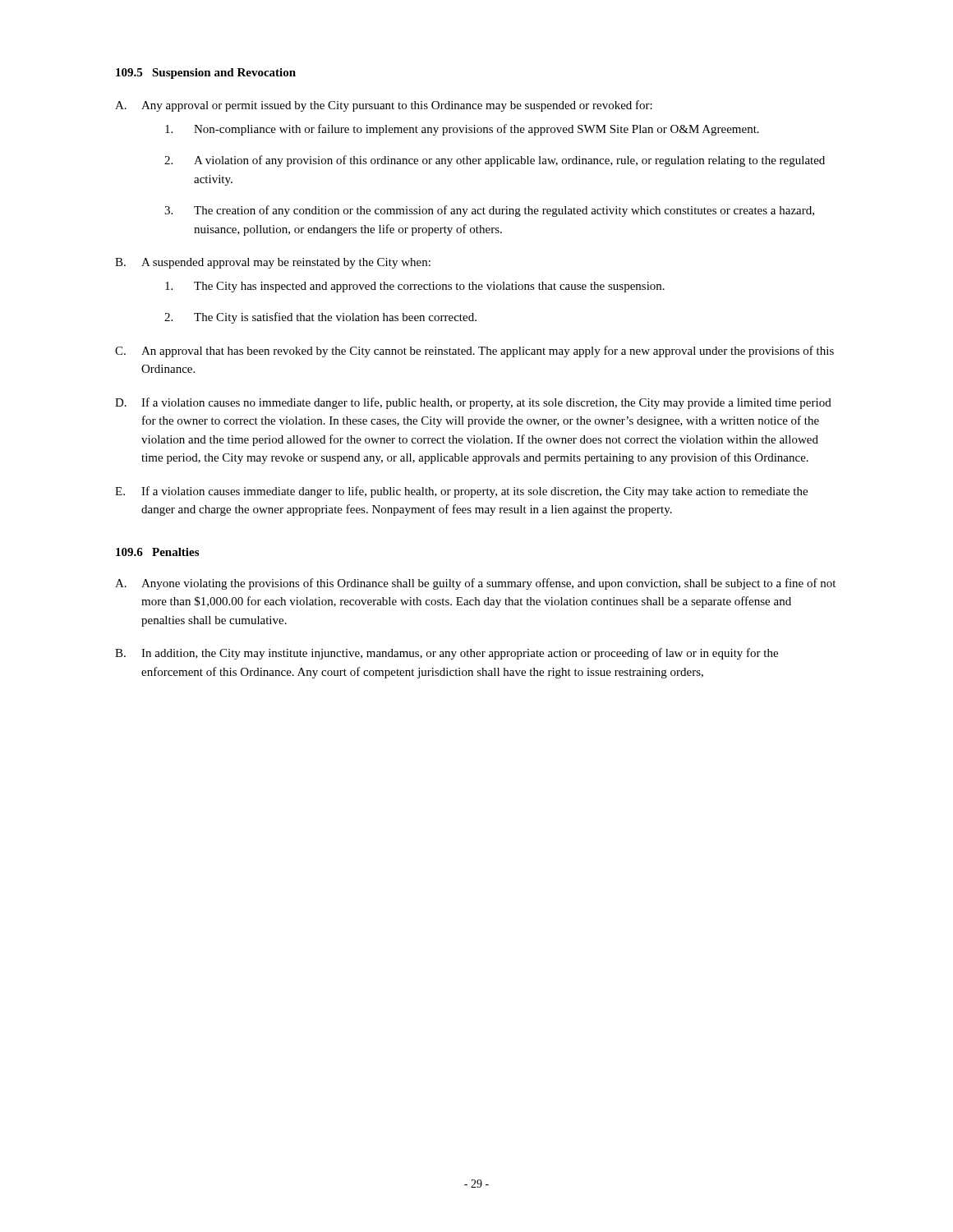
Task: Locate the list item that reads "E. If a violation causes immediate"
Action: [x=476, y=500]
